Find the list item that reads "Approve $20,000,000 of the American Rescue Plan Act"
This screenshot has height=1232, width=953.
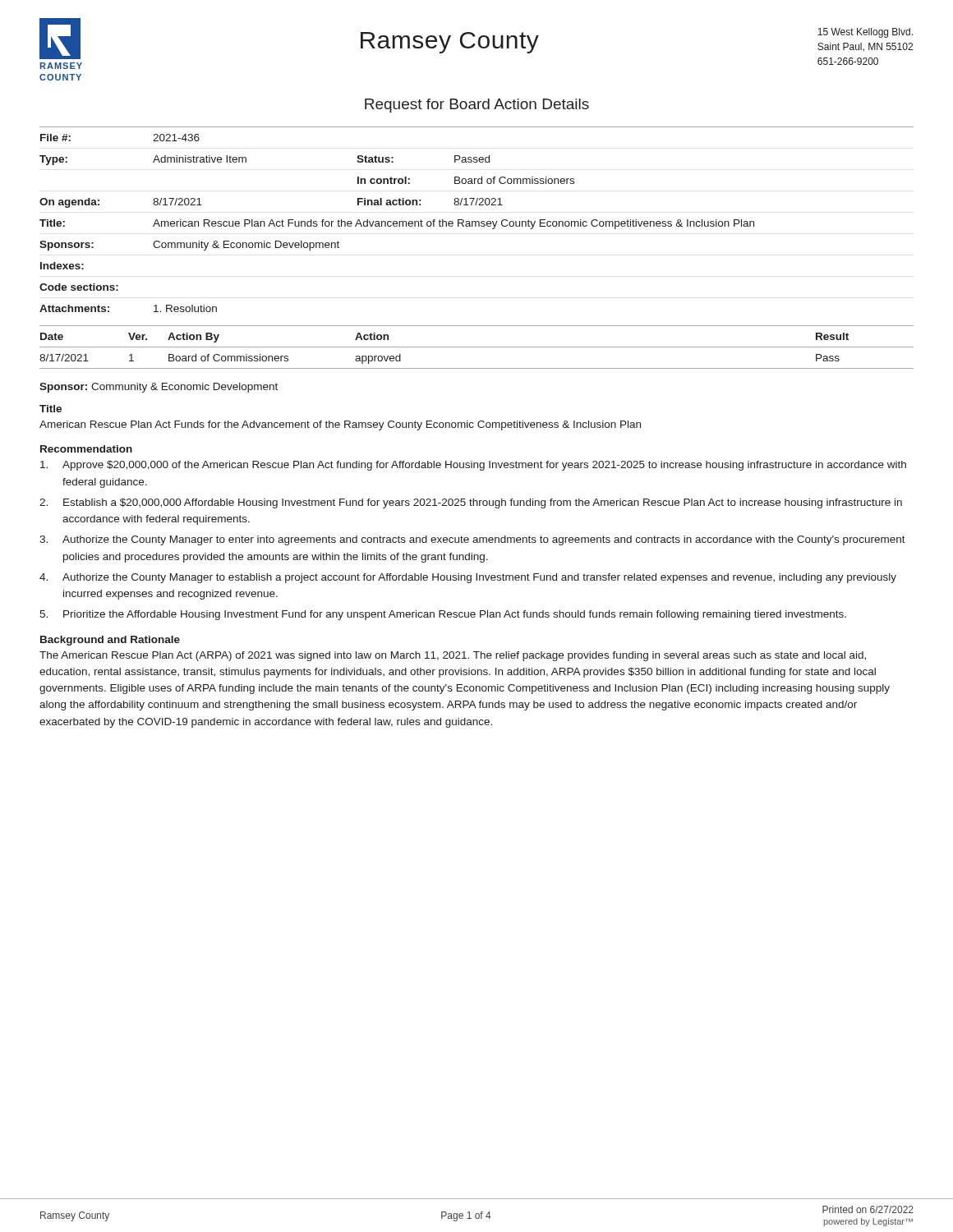pyautogui.click(x=476, y=473)
